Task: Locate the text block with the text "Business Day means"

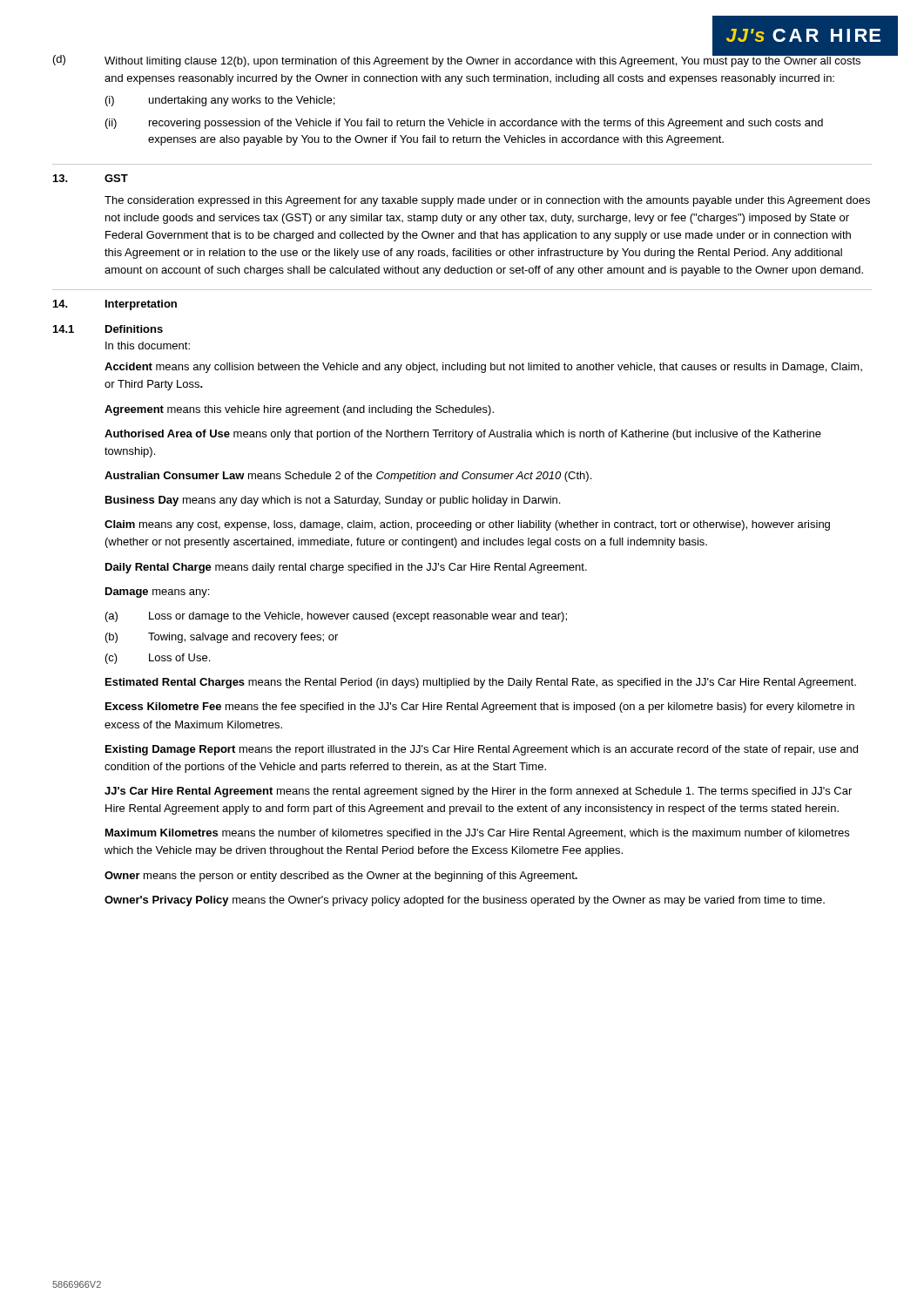Action: 333,500
